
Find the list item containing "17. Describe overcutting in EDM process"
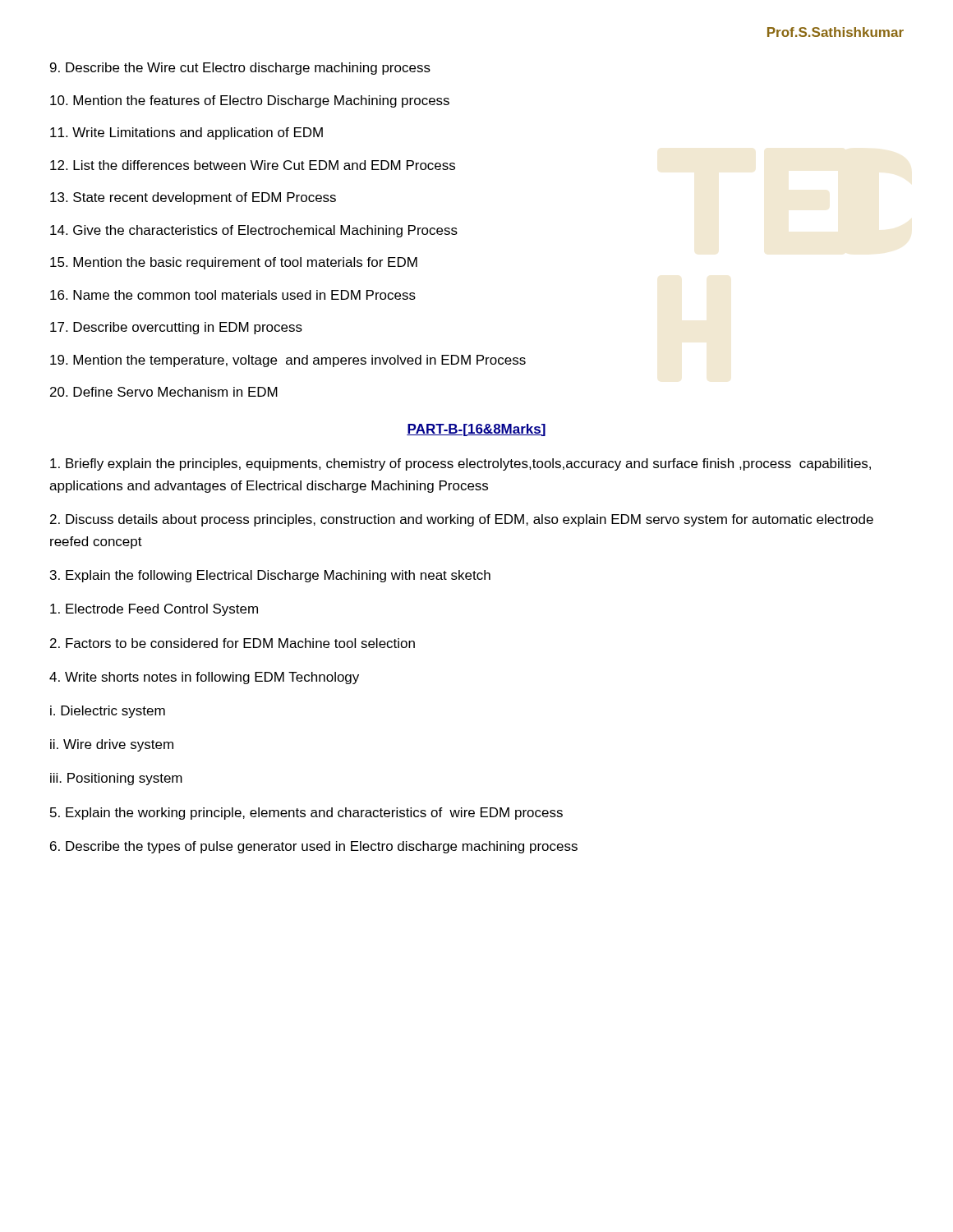point(176,327)
